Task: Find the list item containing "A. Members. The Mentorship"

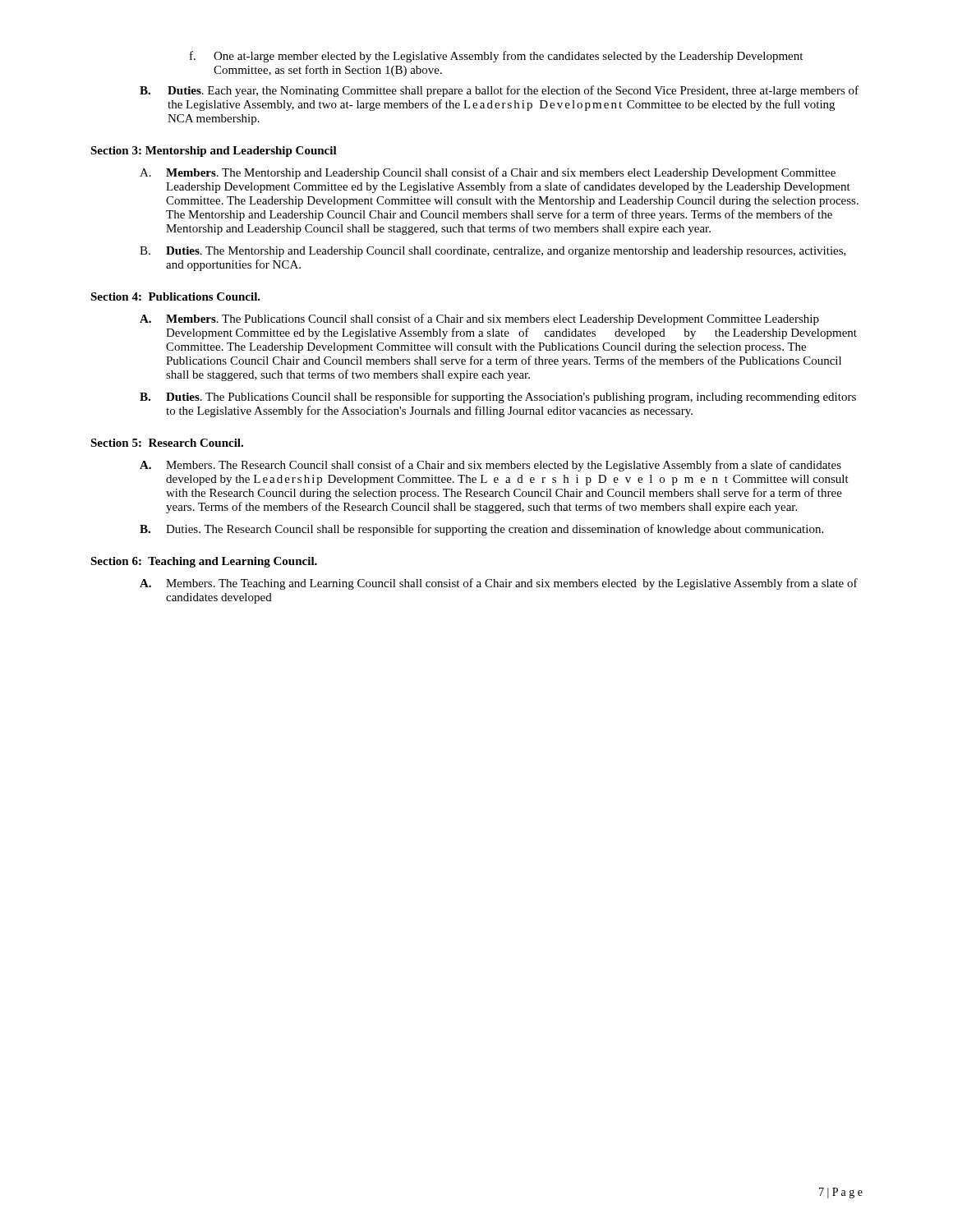Action: coord(501,201)
